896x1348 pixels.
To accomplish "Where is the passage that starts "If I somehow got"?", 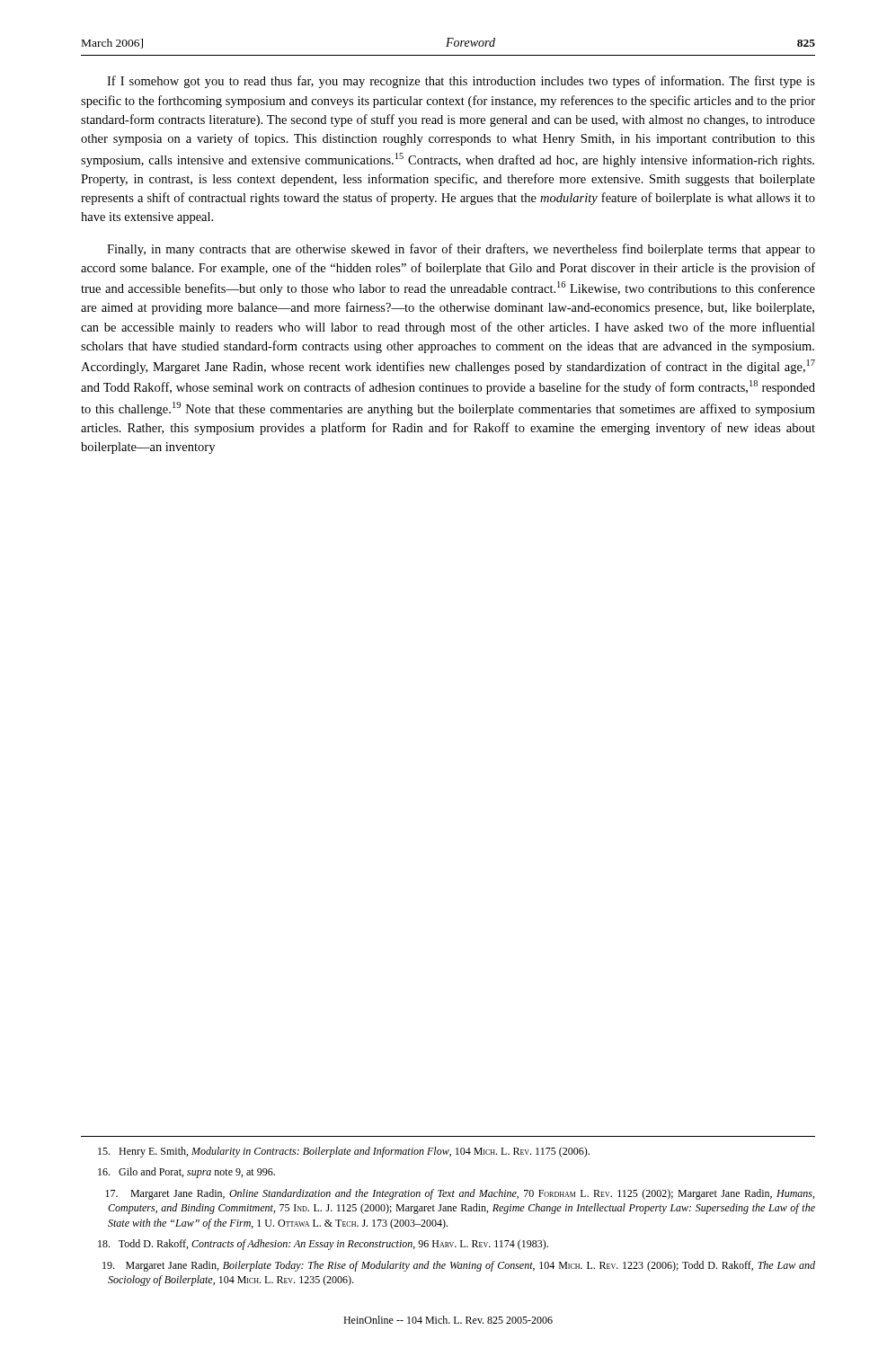I will point(448,150).
